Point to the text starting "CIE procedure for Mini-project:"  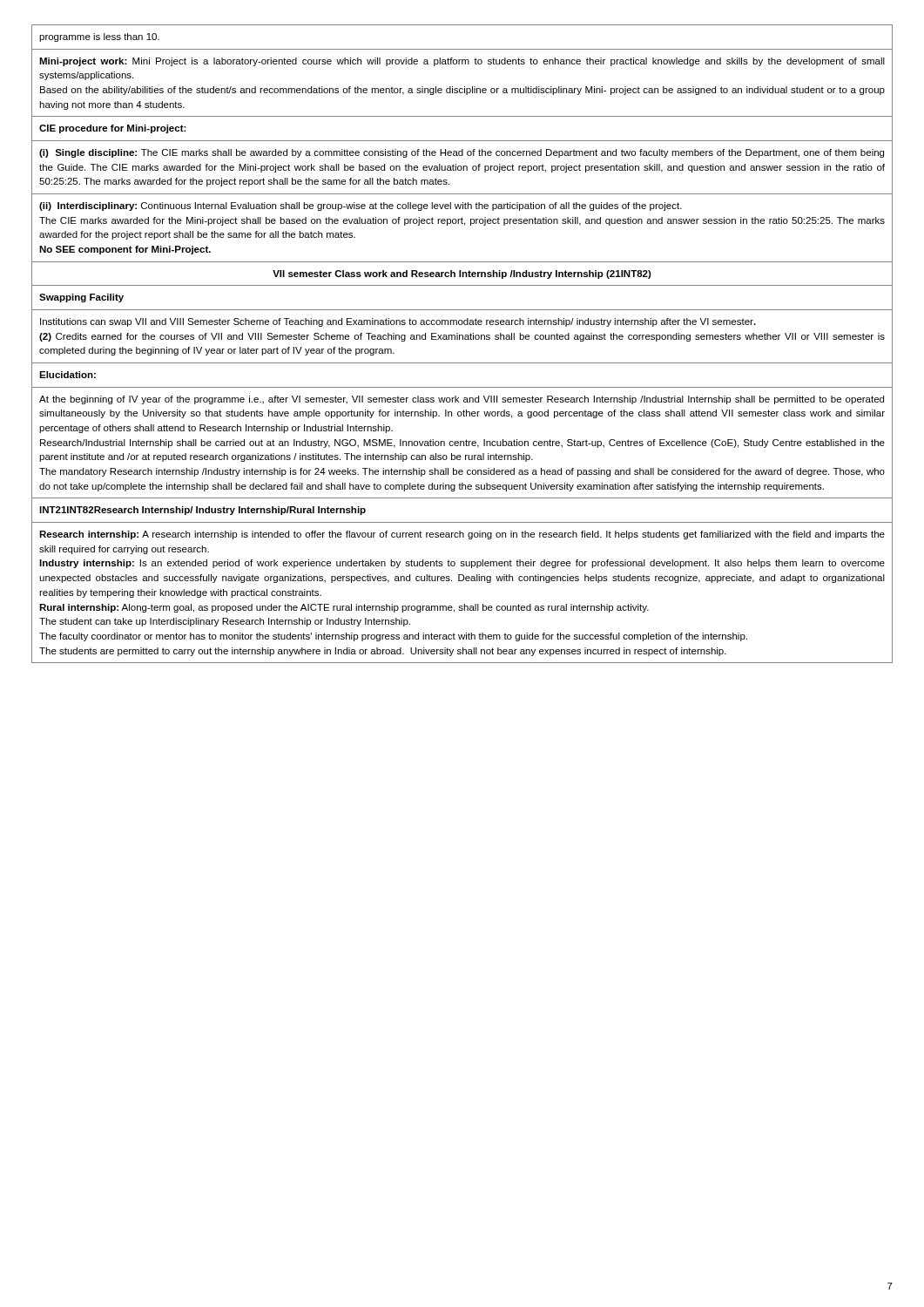(113, 128)
